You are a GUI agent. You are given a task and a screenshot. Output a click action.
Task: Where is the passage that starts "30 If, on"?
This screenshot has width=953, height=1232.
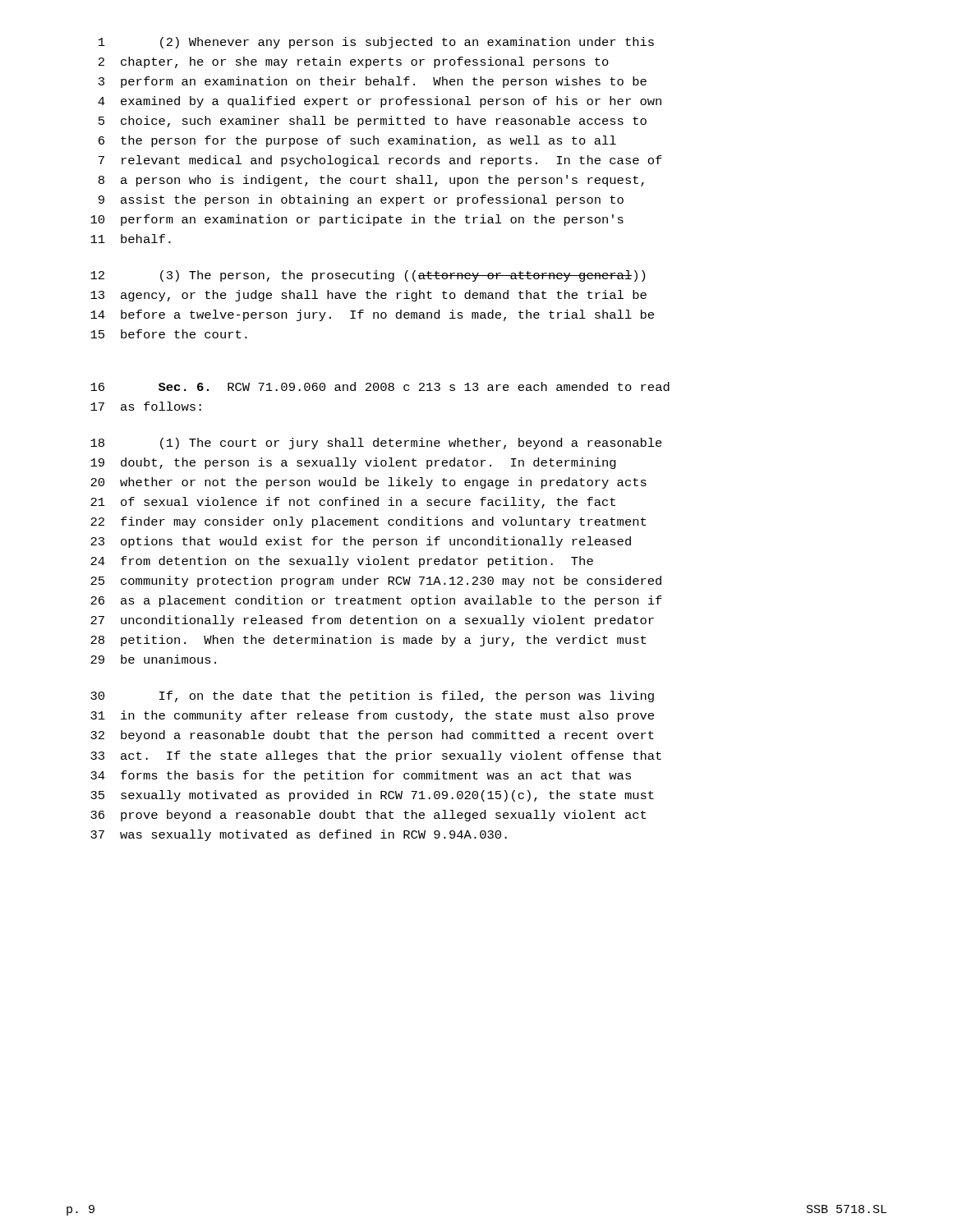[476, 766]
